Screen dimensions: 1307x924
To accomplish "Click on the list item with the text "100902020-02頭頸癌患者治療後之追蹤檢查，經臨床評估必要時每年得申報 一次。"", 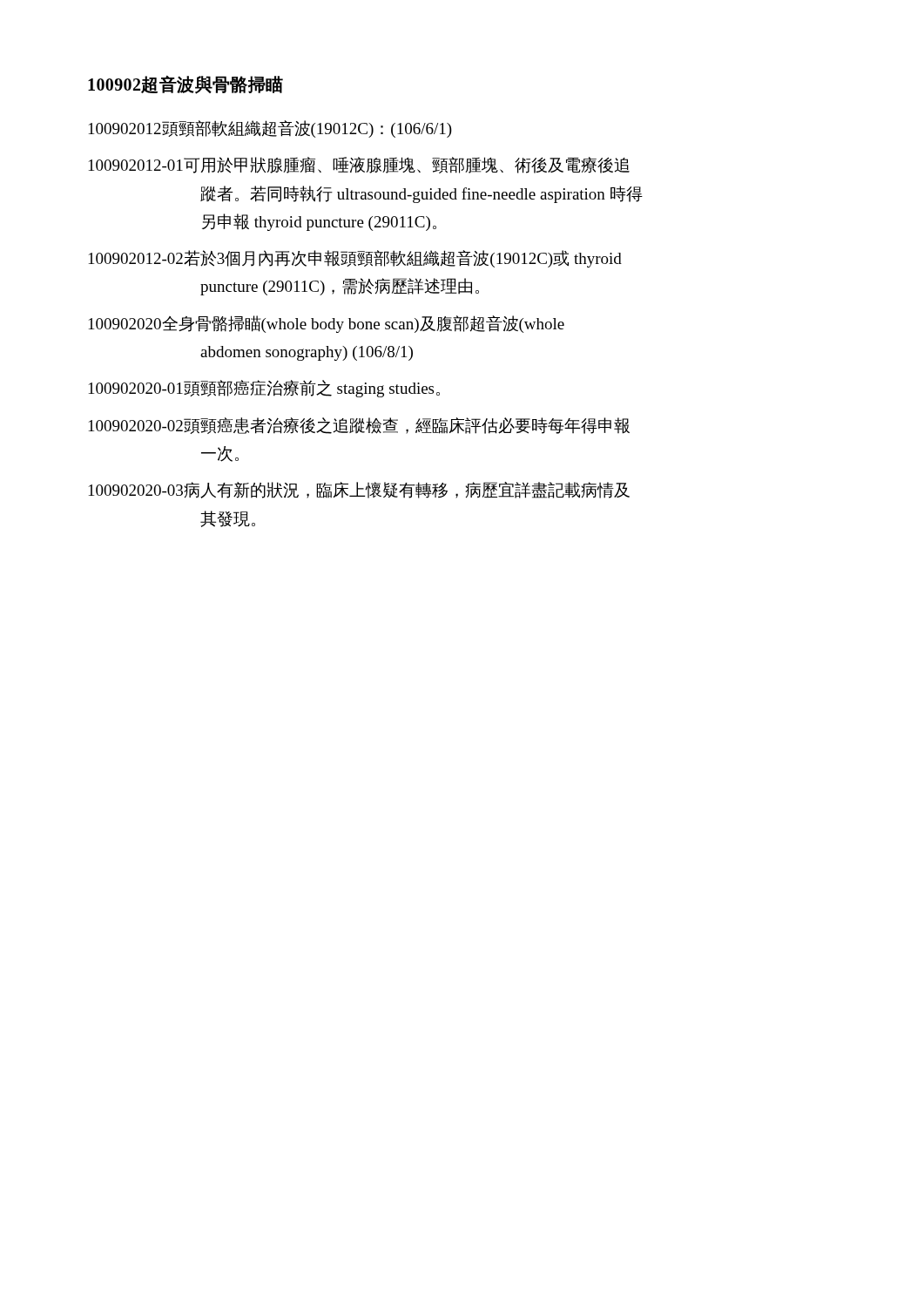I will pyautogui.click(x=359, y=442).
